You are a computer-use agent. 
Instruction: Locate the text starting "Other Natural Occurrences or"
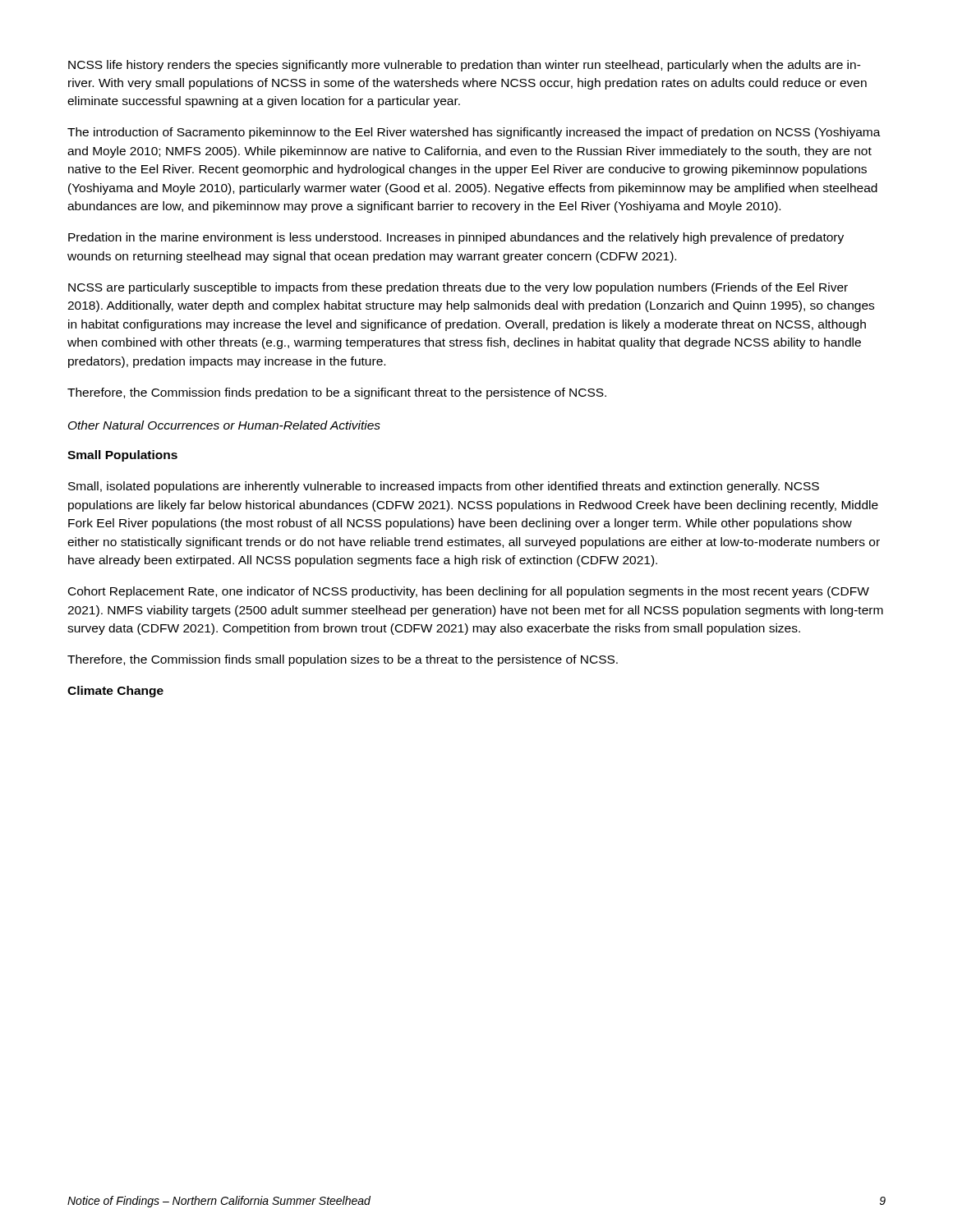click(x=224, y=425)
